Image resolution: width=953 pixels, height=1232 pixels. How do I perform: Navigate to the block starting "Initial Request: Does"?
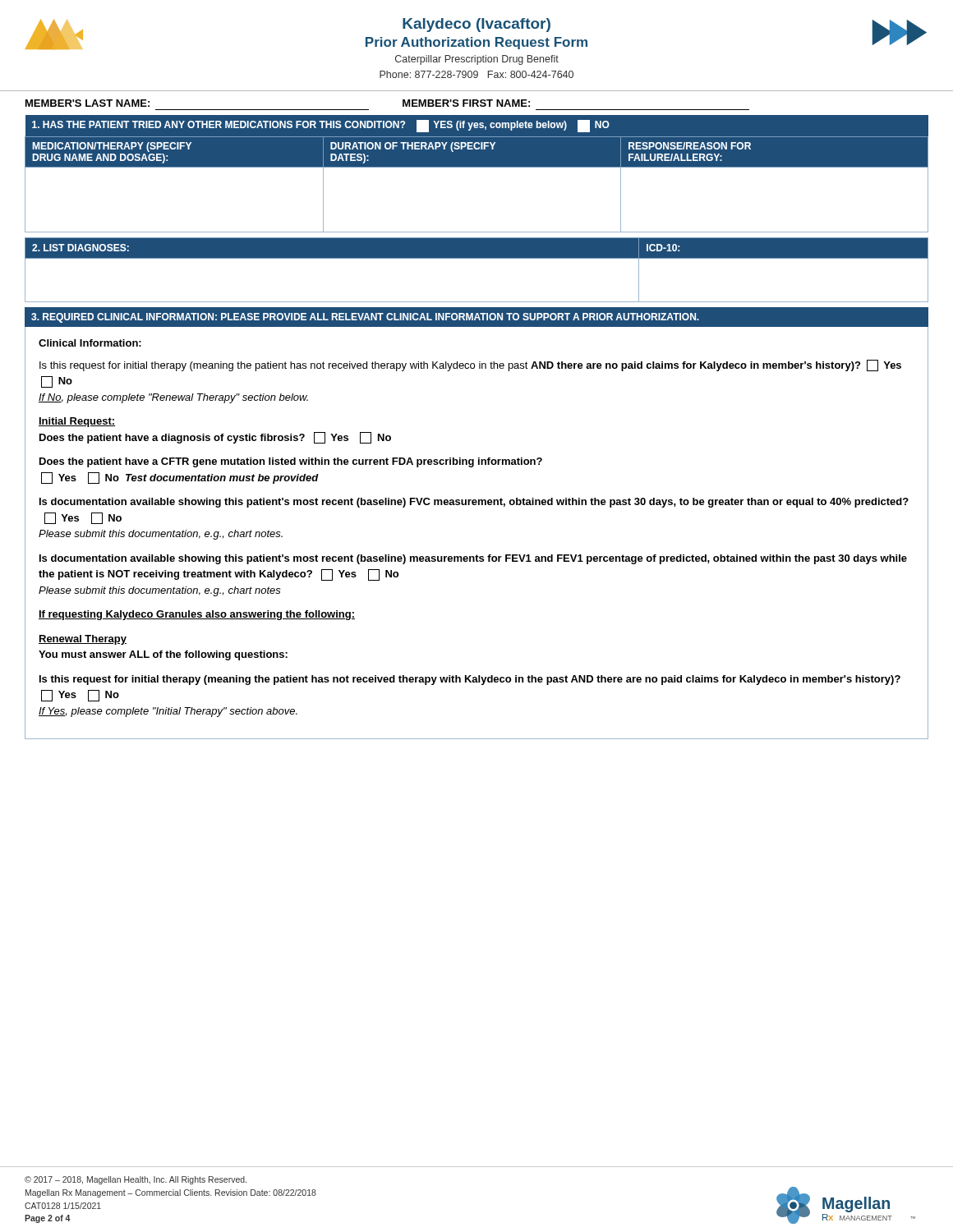click(215, 429)
